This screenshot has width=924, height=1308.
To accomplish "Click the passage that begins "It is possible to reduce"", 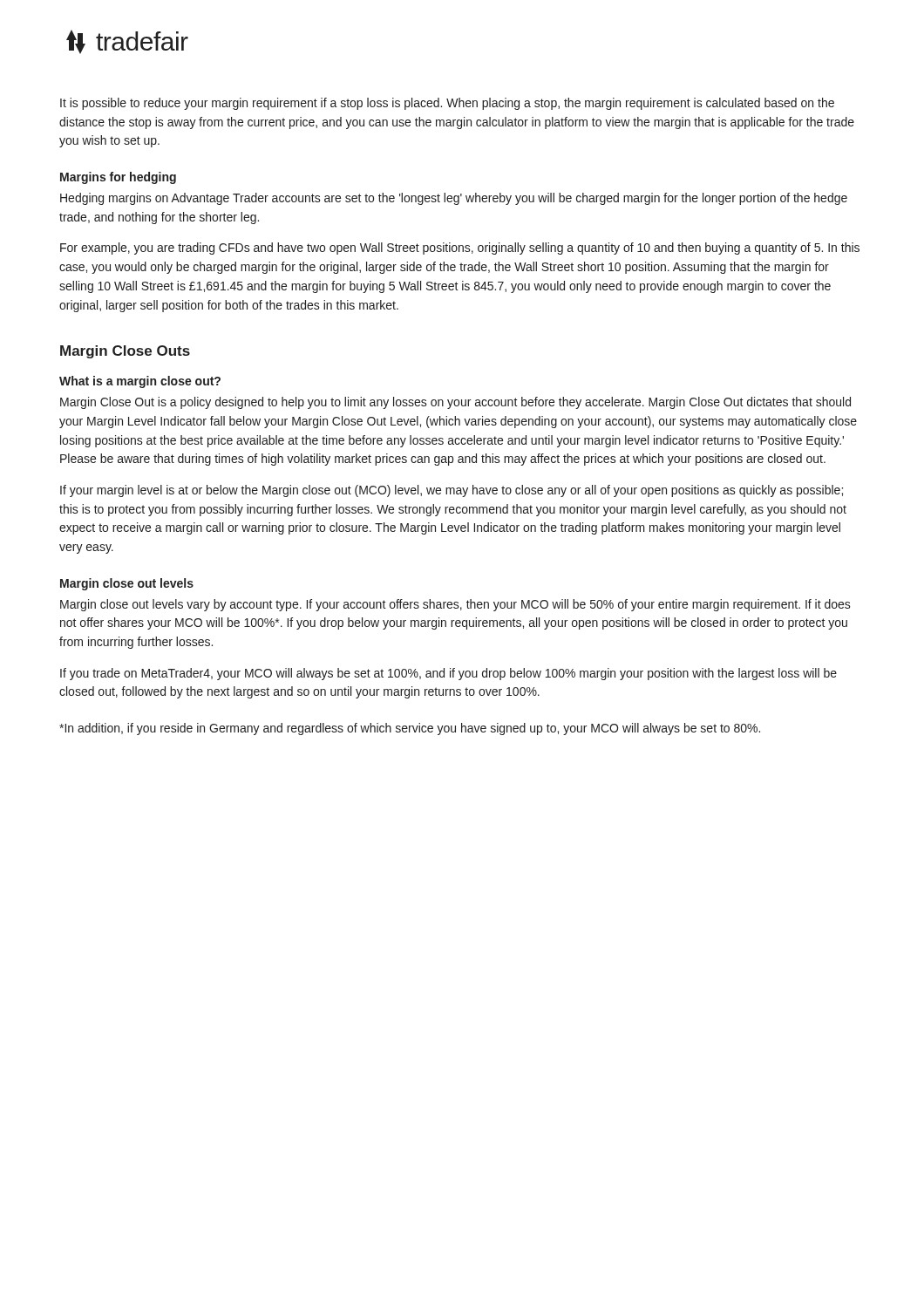I will pyautogui.click(x=462, y=123).
